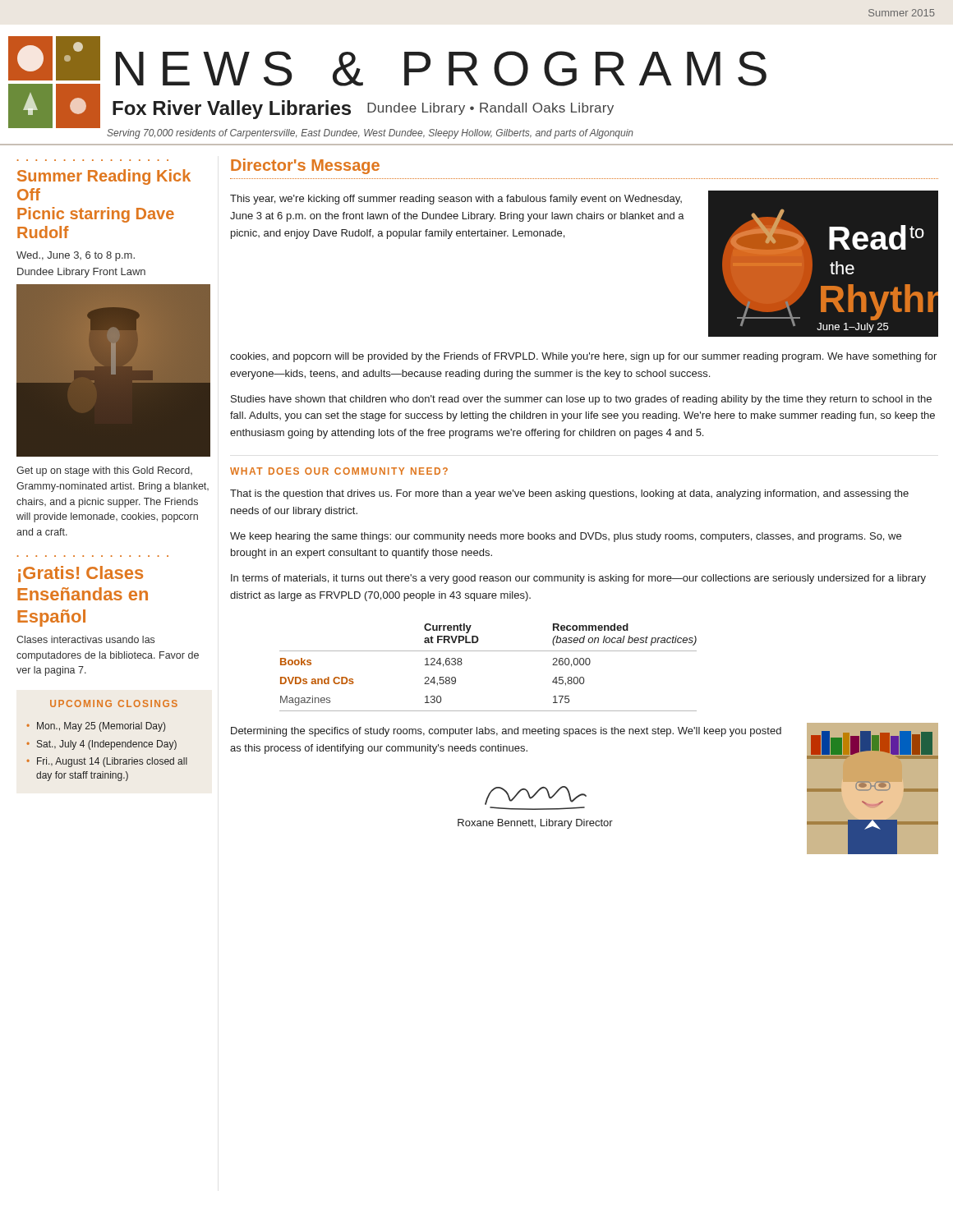Screen dimensions: 1232x953
Task: Navigate to the text block starting "NEWS & PROGRAMS"
Action: click(394, 82)
